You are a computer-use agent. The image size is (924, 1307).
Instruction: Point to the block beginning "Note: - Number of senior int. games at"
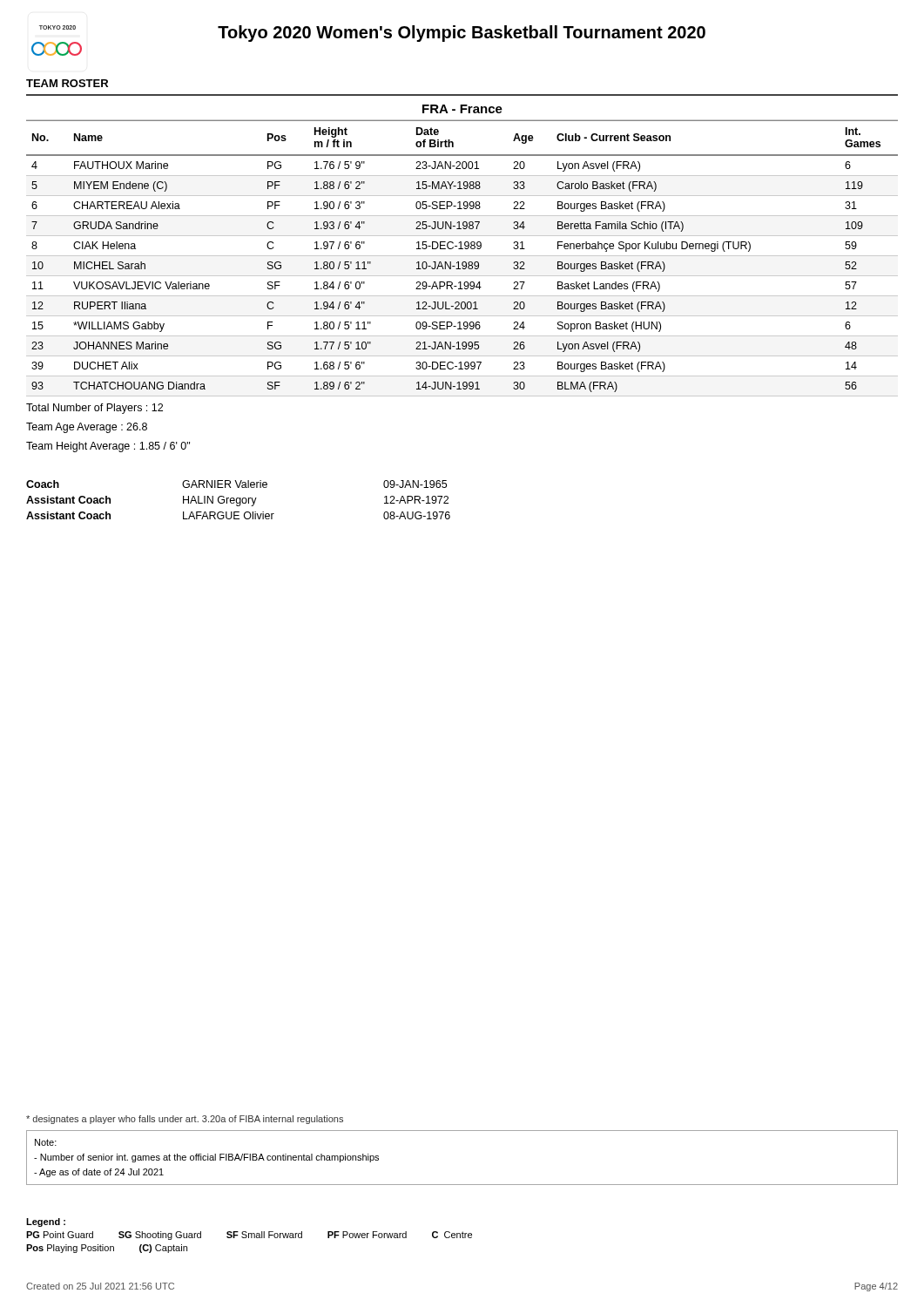coord(207,1157)
